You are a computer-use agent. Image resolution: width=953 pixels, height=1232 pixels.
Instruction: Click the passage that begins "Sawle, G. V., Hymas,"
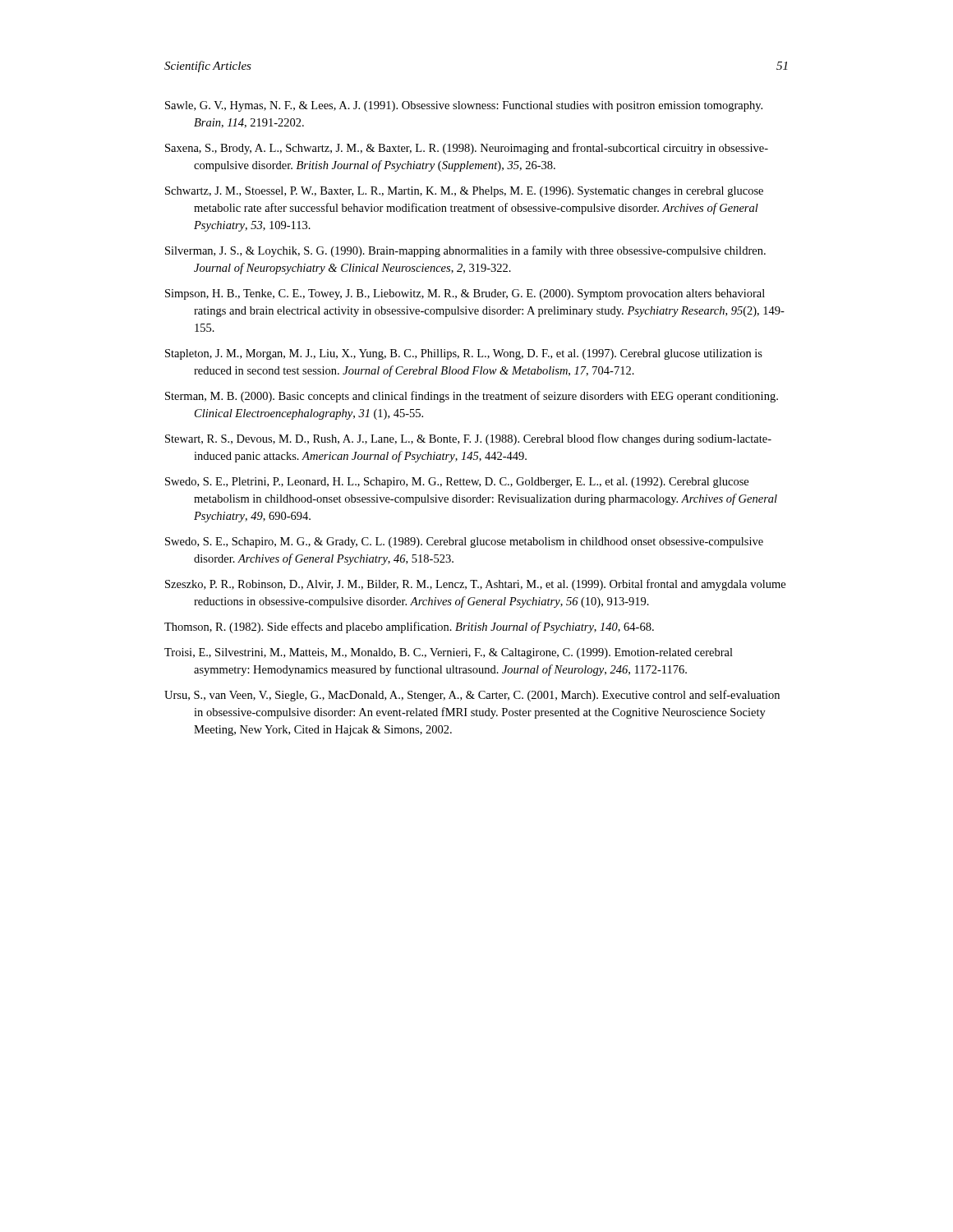coord(464,114)
